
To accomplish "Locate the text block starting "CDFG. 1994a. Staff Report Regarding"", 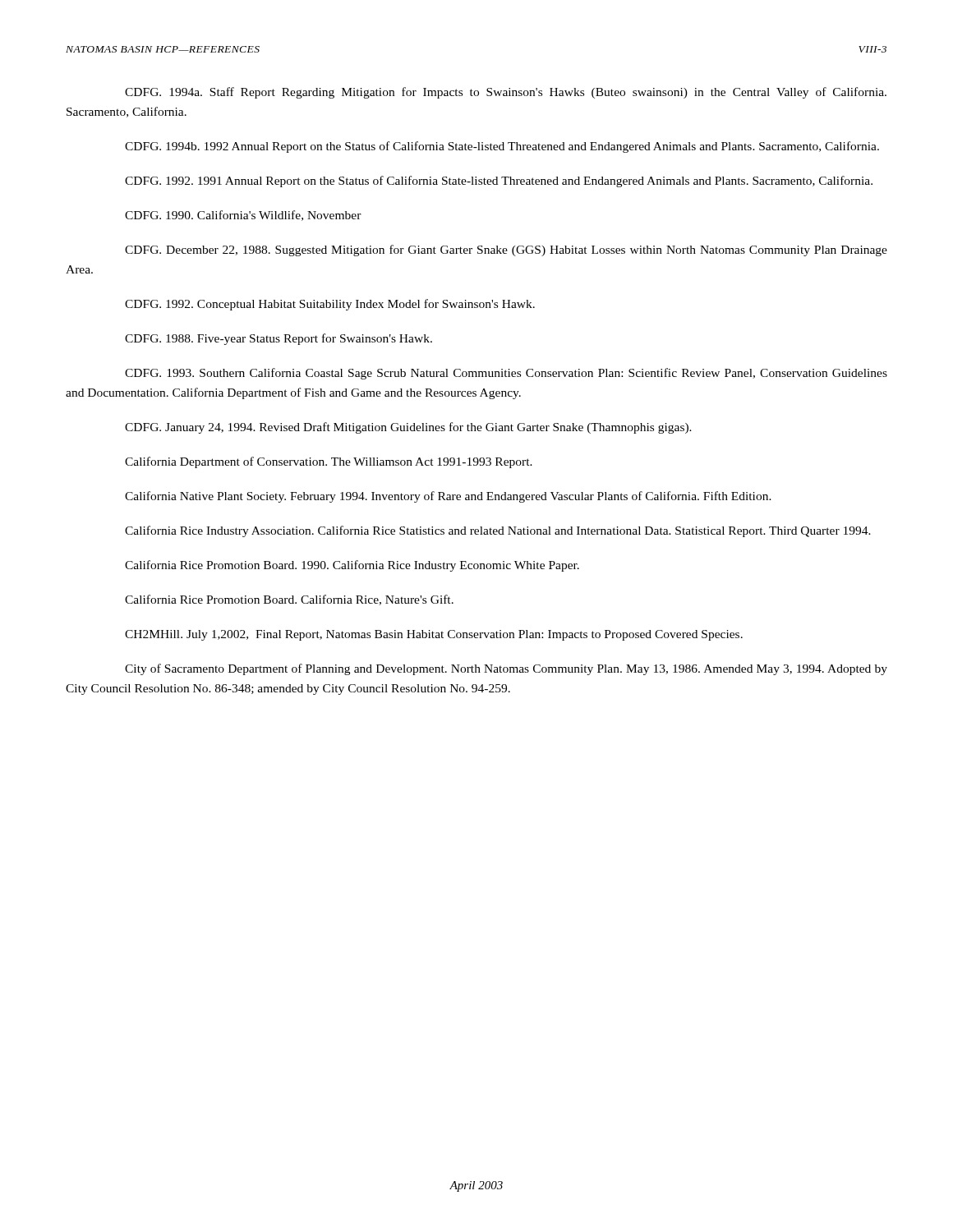I will point(476,101).
